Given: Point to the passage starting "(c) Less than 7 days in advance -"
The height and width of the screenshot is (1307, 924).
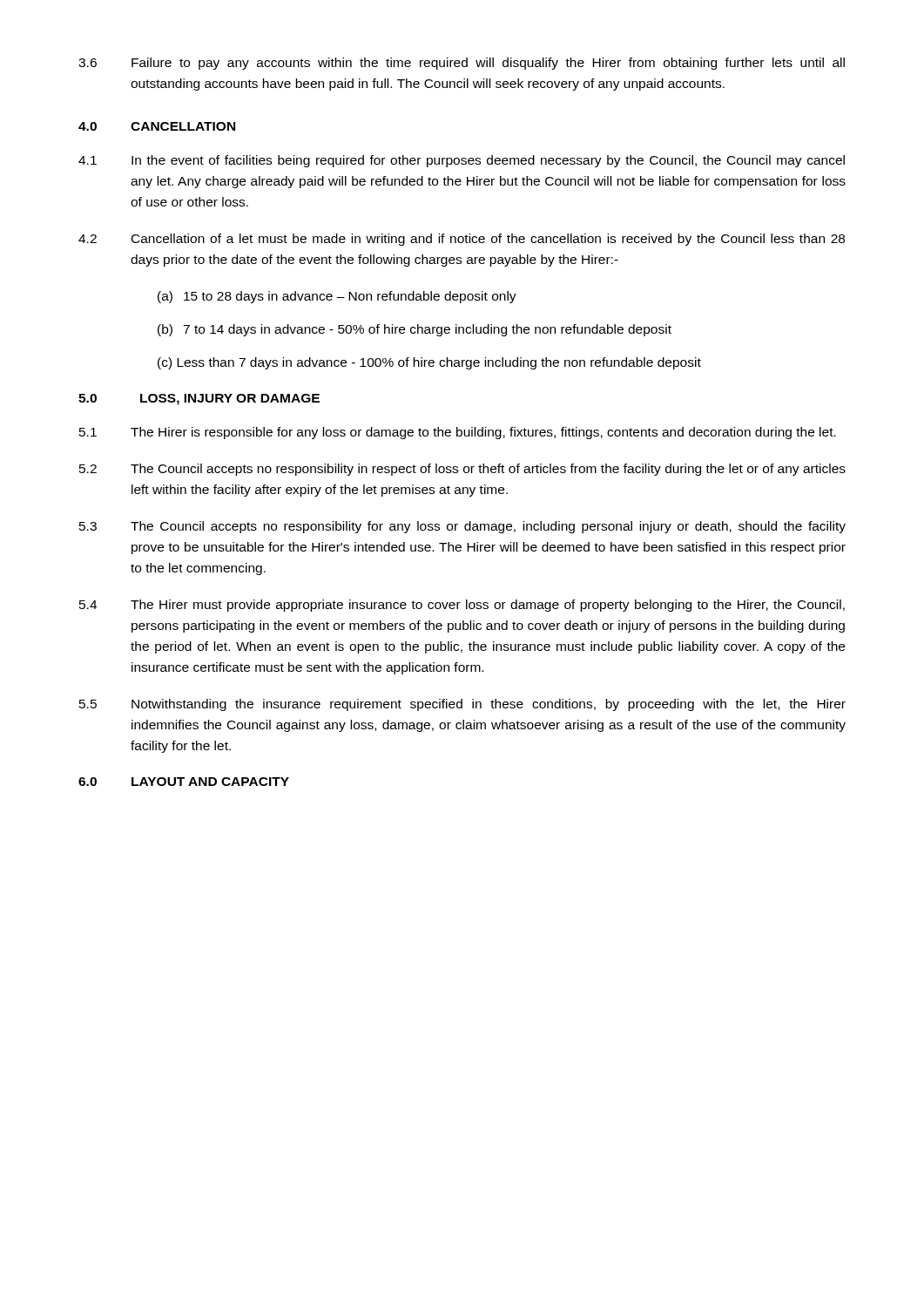Looking at the screenshot, I should [429, 362].
